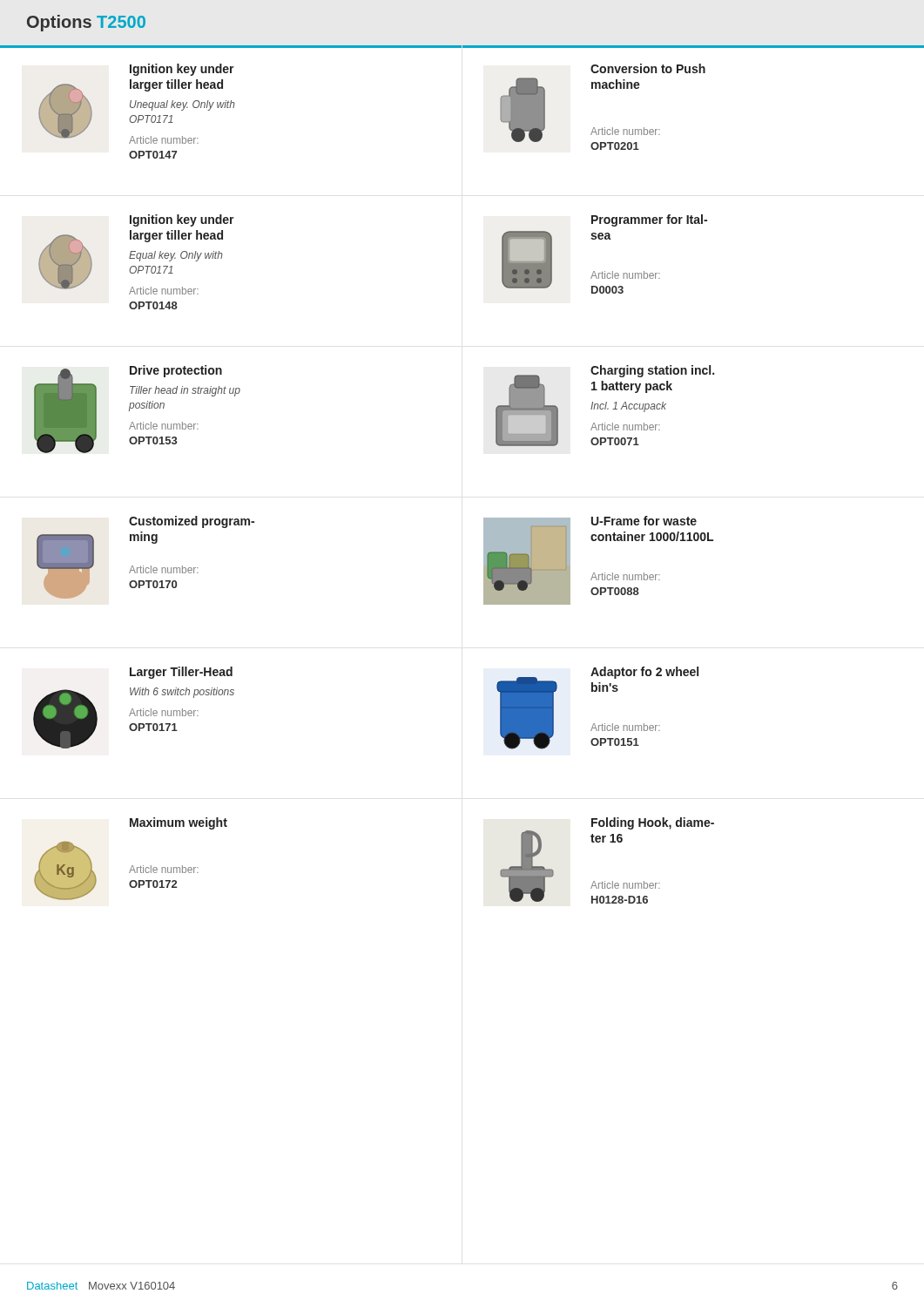
Task: Click on the text containing "Adaptor fo 2 wheelbin's"
Action: pyautogui.click(x=645, y=680)
